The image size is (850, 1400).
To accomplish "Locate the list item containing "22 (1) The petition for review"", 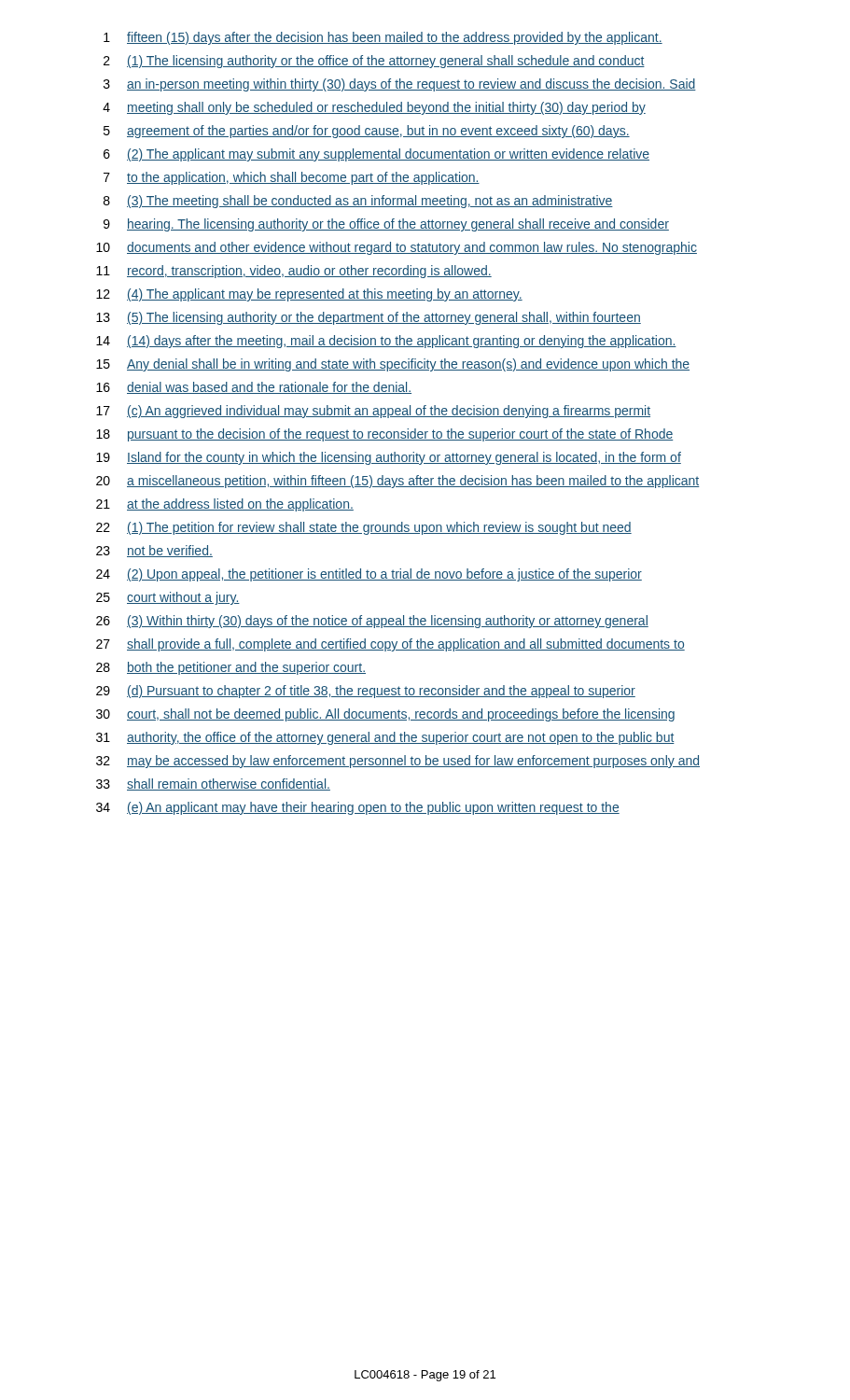I will click(x=425, y=528).
